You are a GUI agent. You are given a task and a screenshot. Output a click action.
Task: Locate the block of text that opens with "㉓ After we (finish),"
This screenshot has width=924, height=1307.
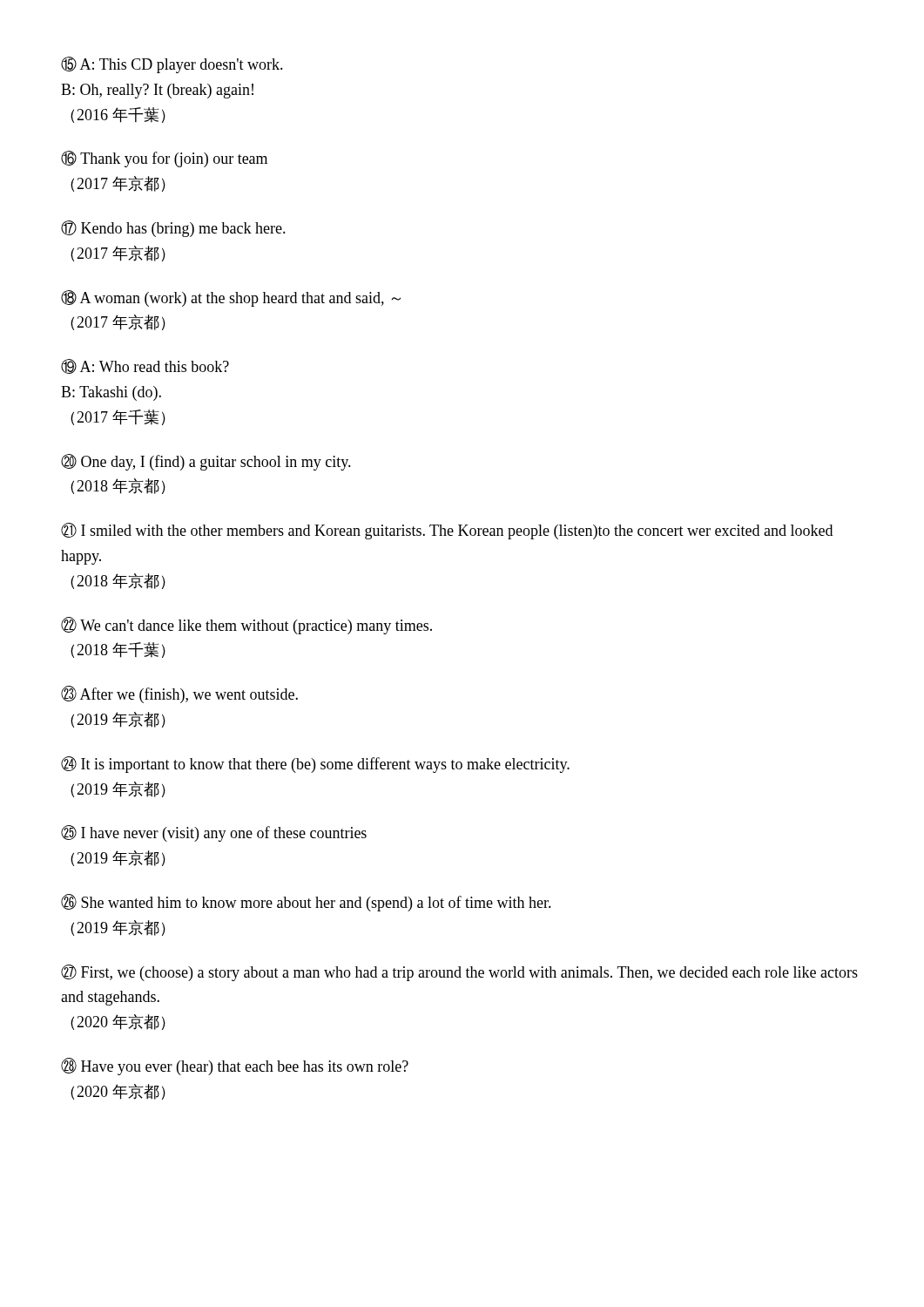[x=179, y=694]
